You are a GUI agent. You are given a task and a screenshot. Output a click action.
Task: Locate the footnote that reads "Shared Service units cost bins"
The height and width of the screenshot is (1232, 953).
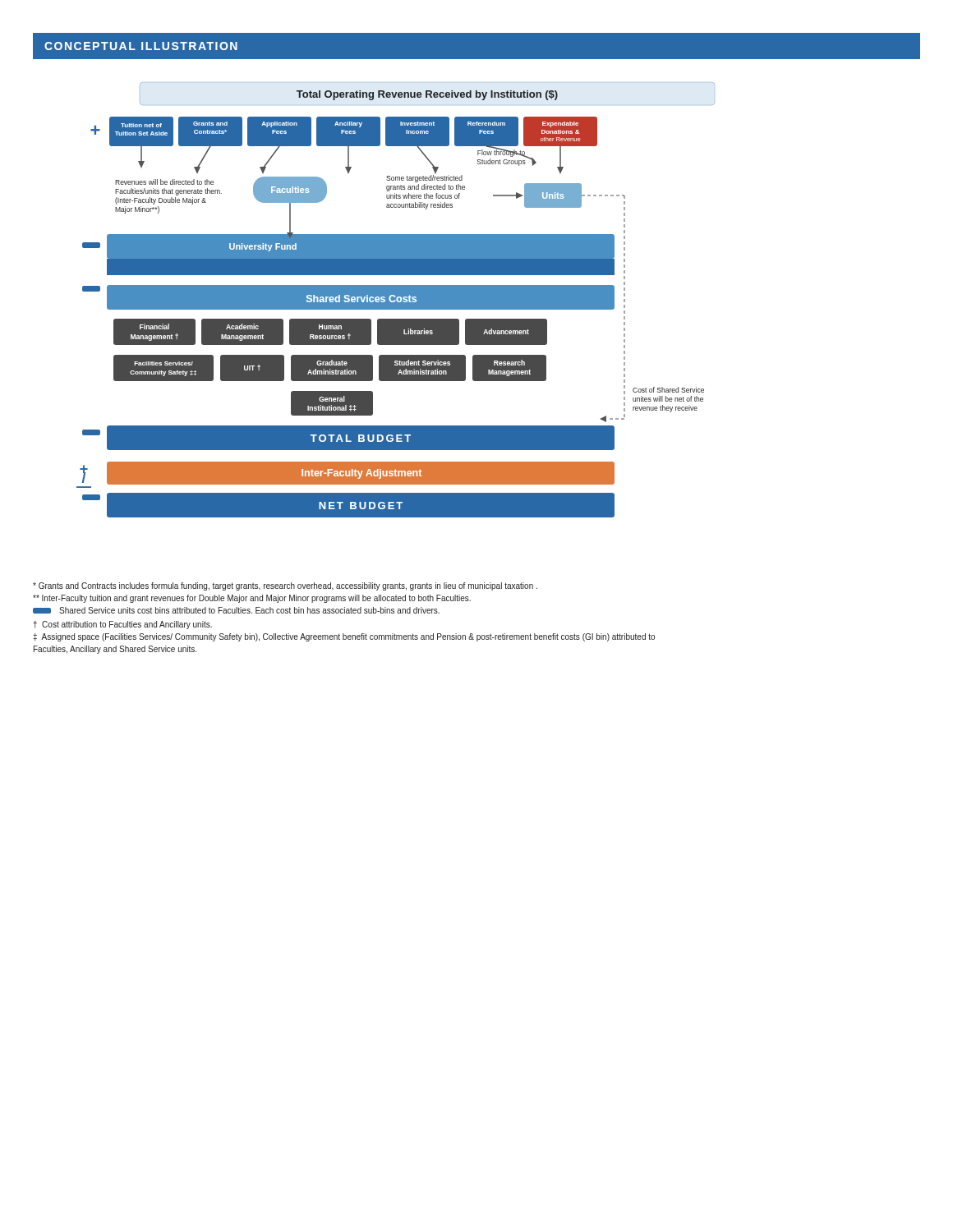[x=236, y=611]
